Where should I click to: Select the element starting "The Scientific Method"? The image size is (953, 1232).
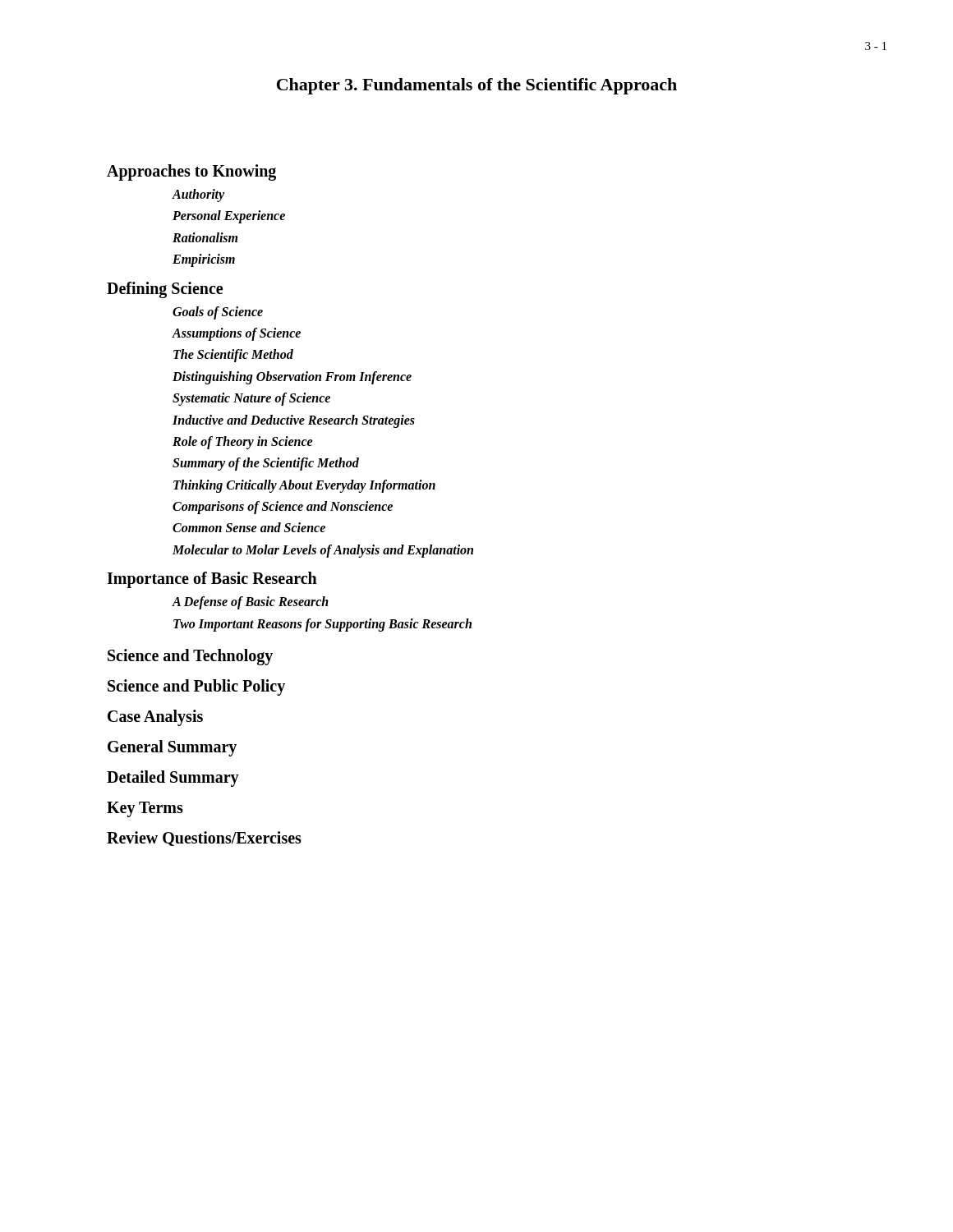point(233,356)
